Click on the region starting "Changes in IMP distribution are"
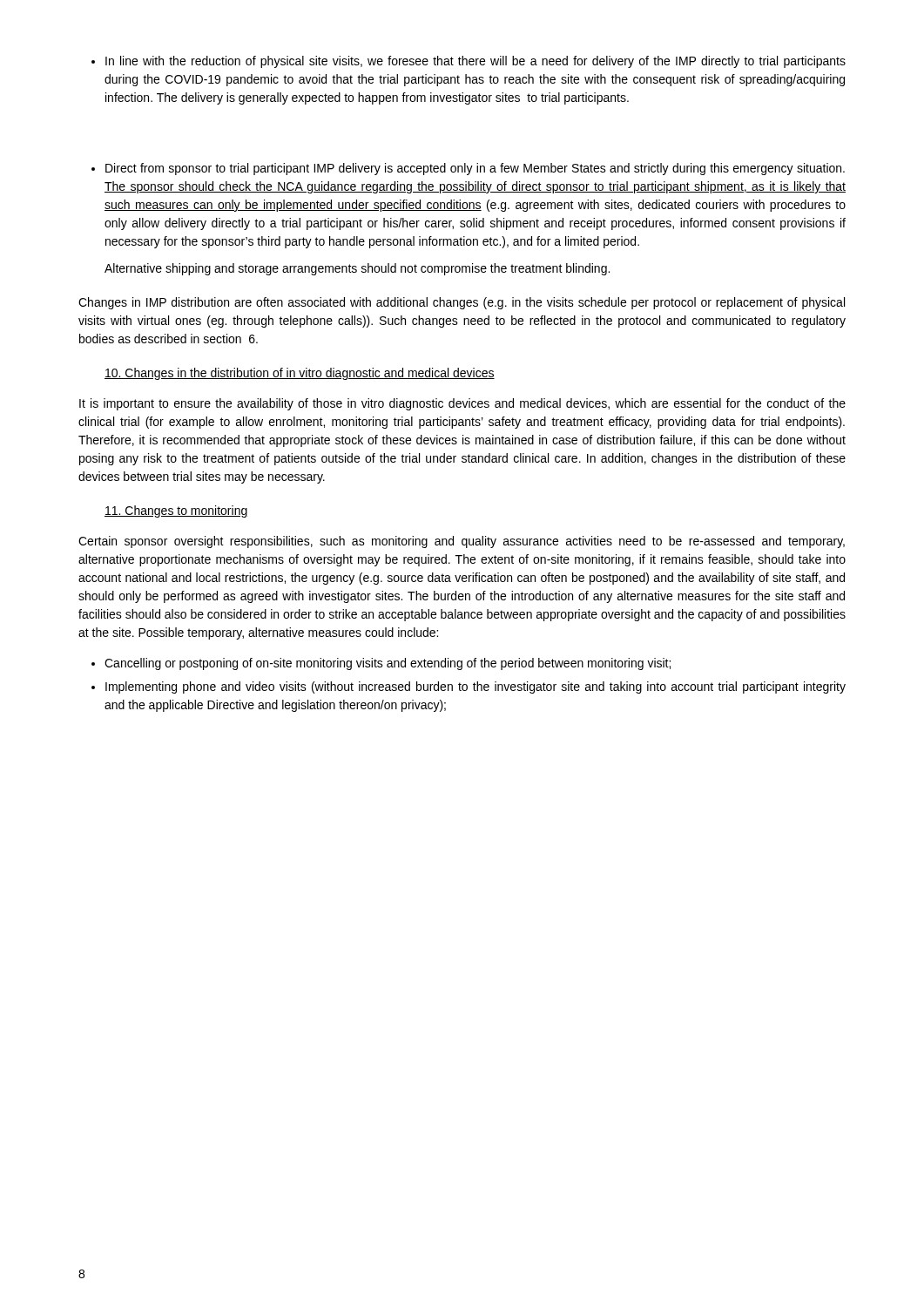924x1307 pixels. [x=462, y=321]
